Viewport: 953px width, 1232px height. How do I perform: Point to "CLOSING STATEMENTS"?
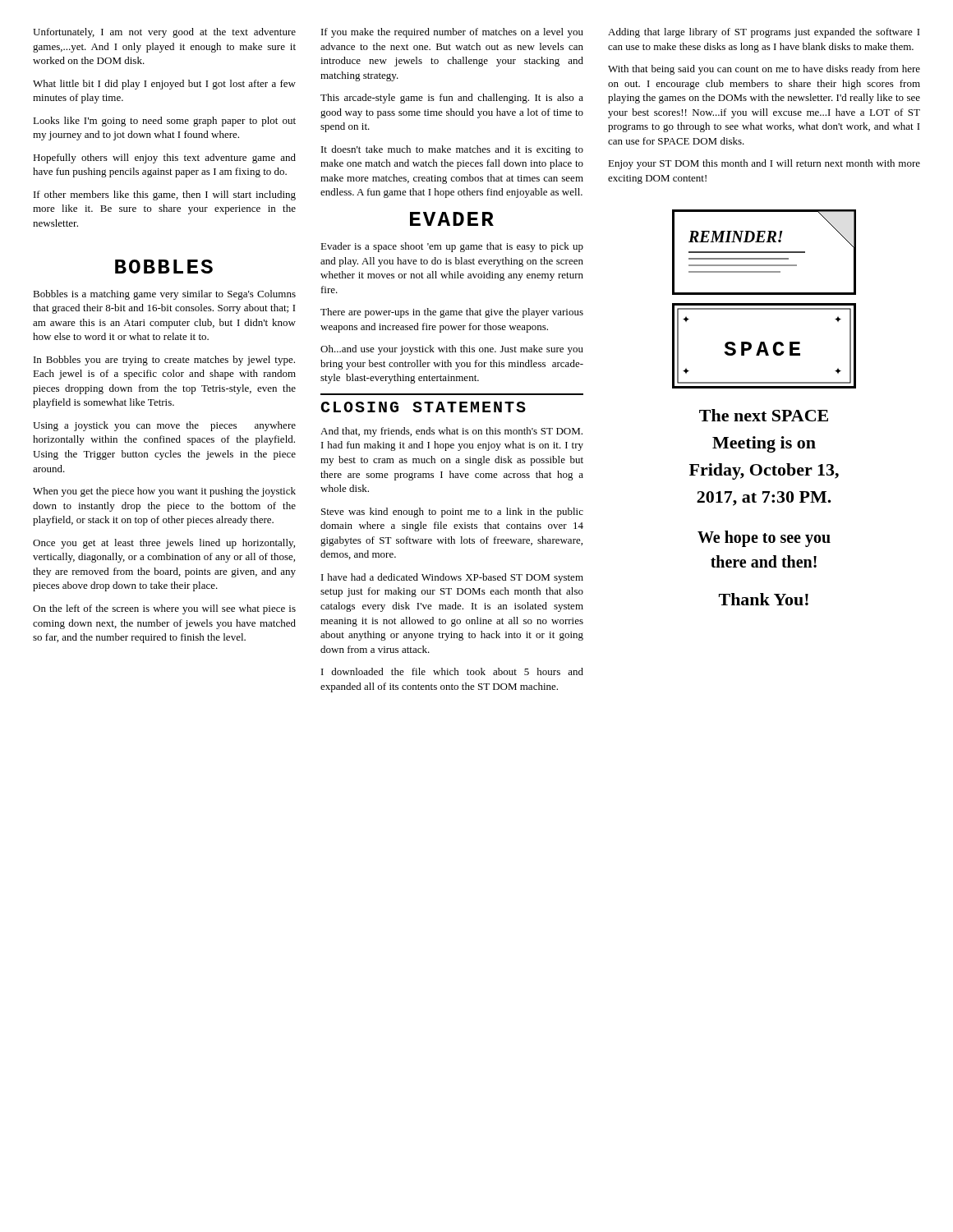[452, 405]
